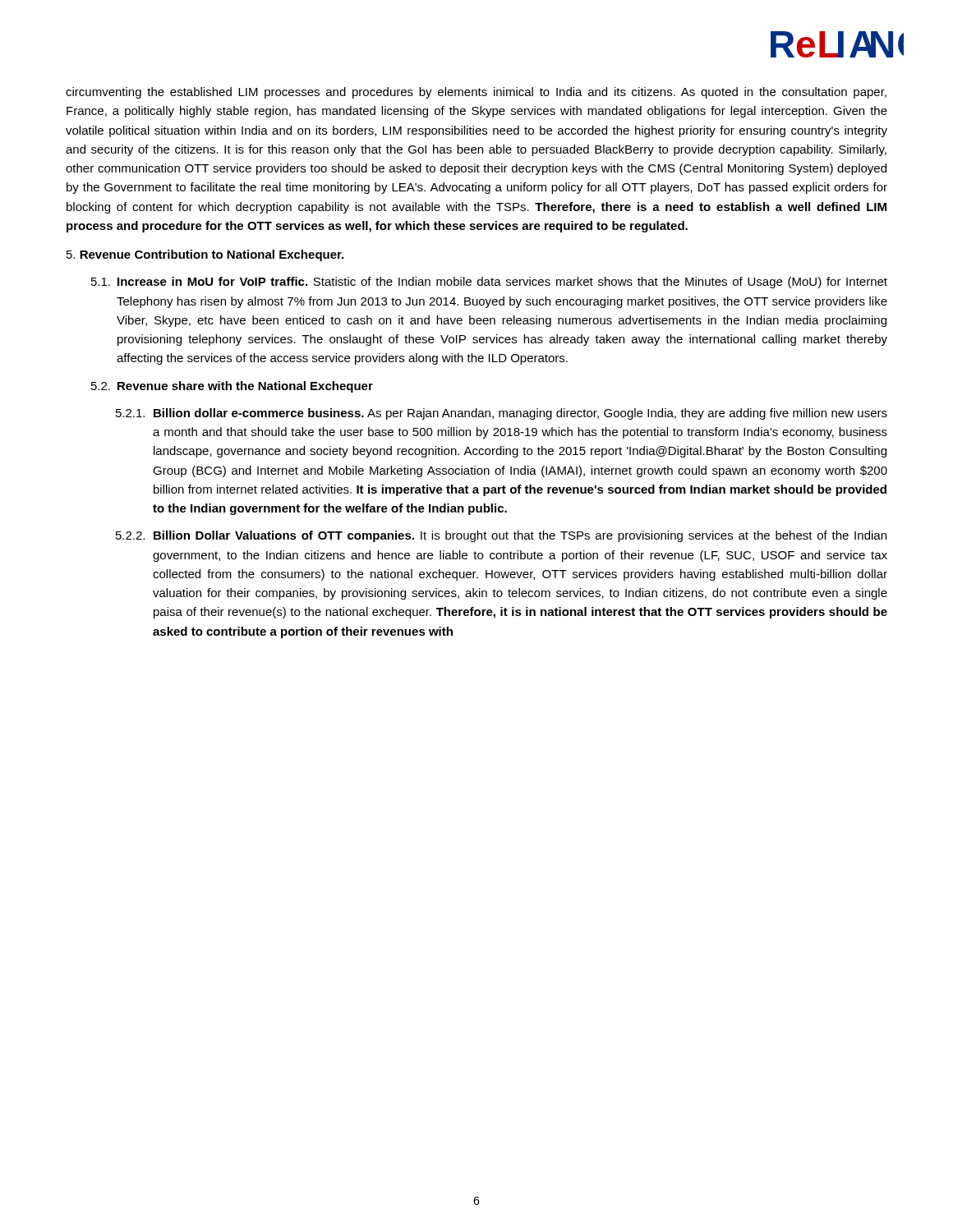
Task: Click on the passage starting "circumventing the established LIM processes and procedures by"
Action: [476, 158]
